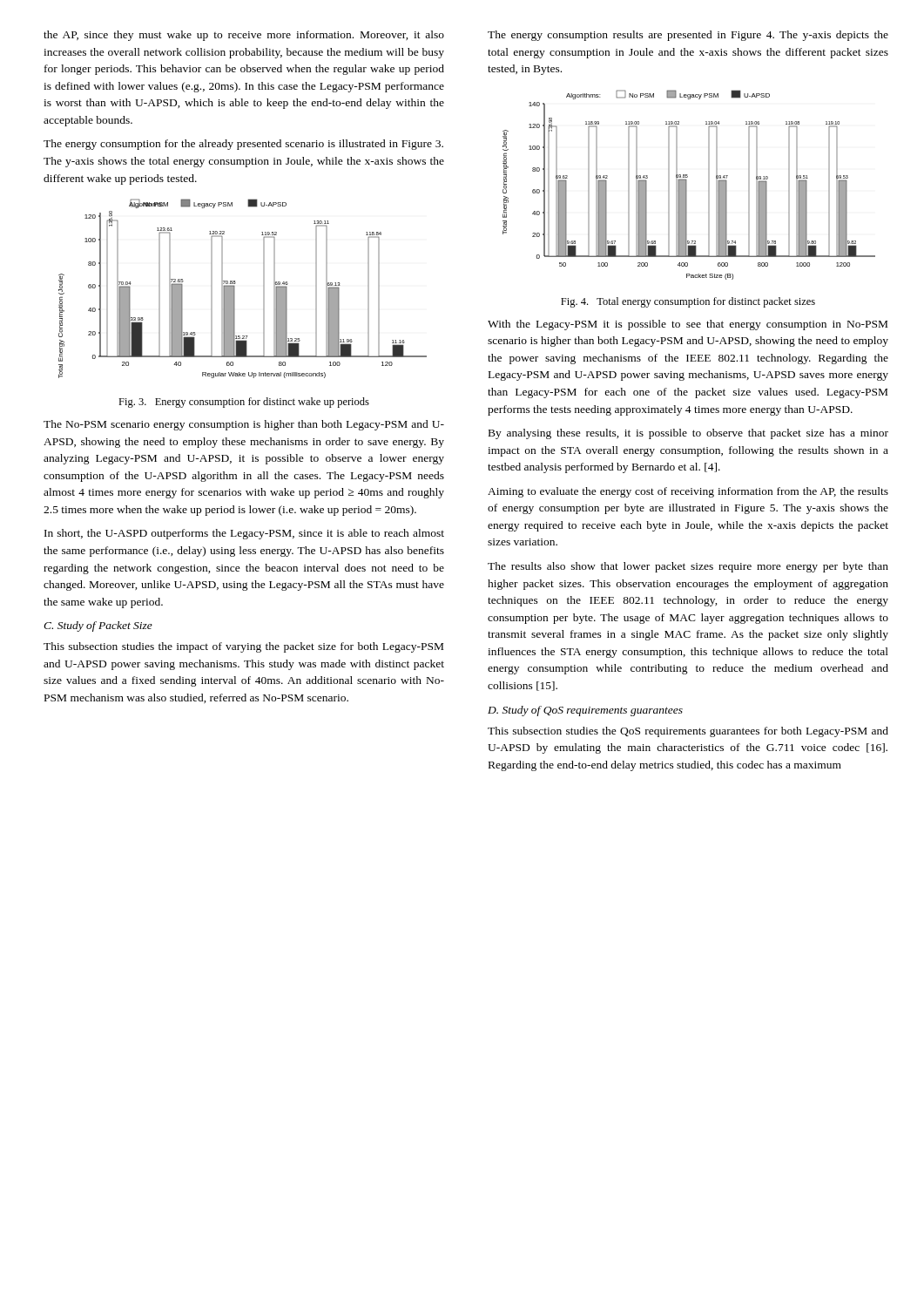Screen dimensions: 1307x924
Task: Locate the block starting "With the Legacy-PSM"
Action: coord(688,366)
